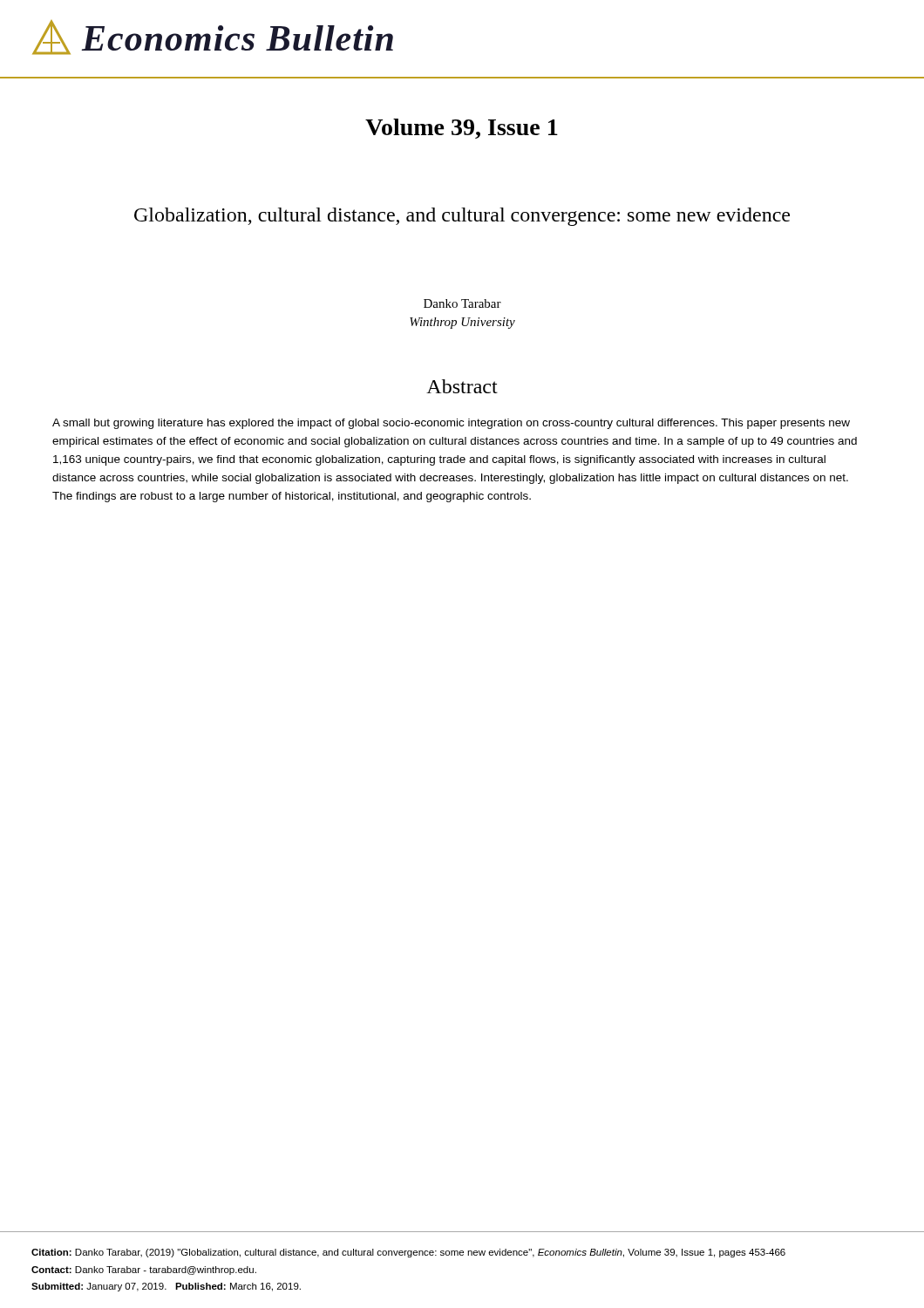Locate the element starting "Volume 39, Issue 1"
Screen dimensions: 1308x924
tap(462, 127)
